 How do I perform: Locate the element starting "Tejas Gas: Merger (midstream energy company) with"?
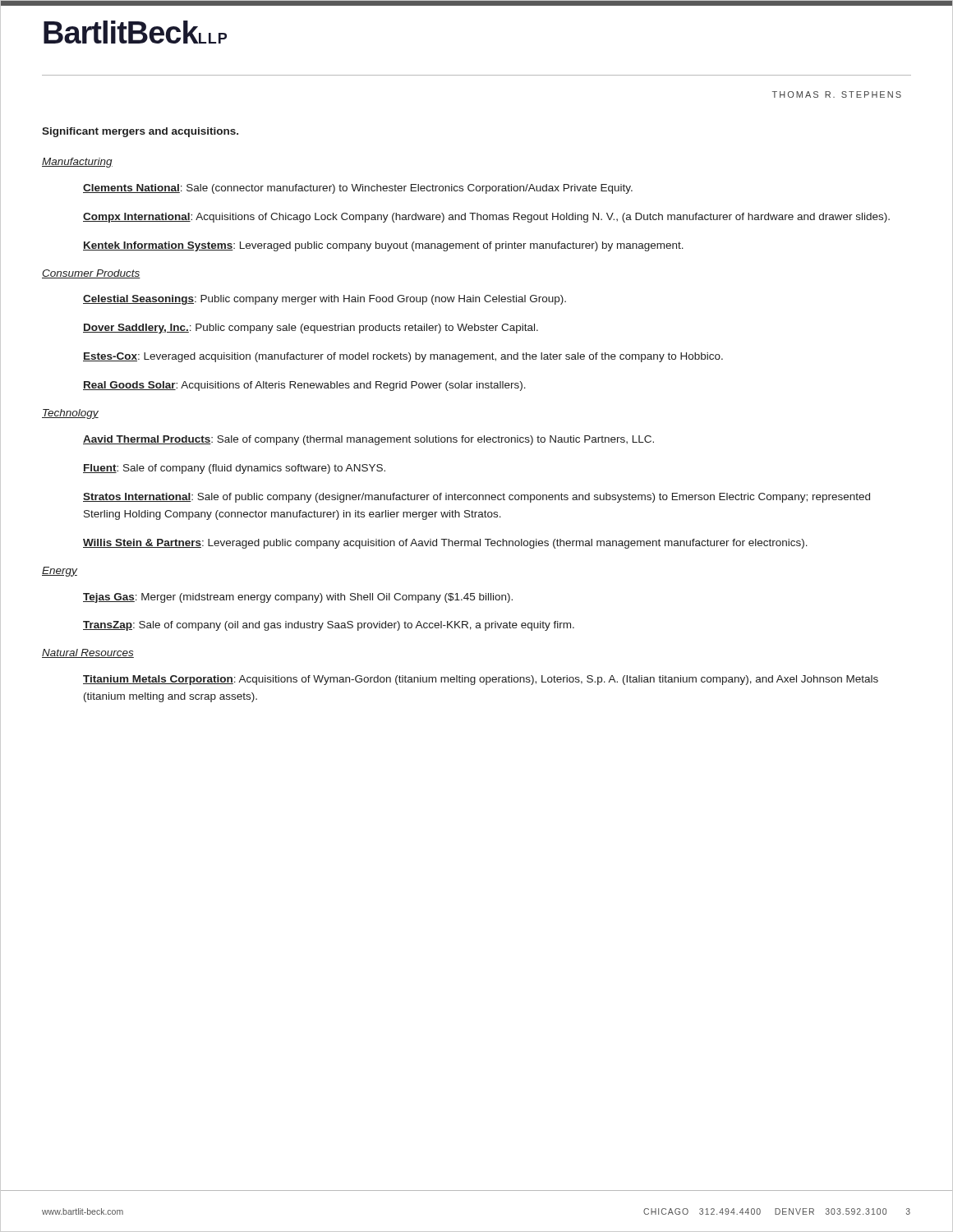(x=298, y=596)
